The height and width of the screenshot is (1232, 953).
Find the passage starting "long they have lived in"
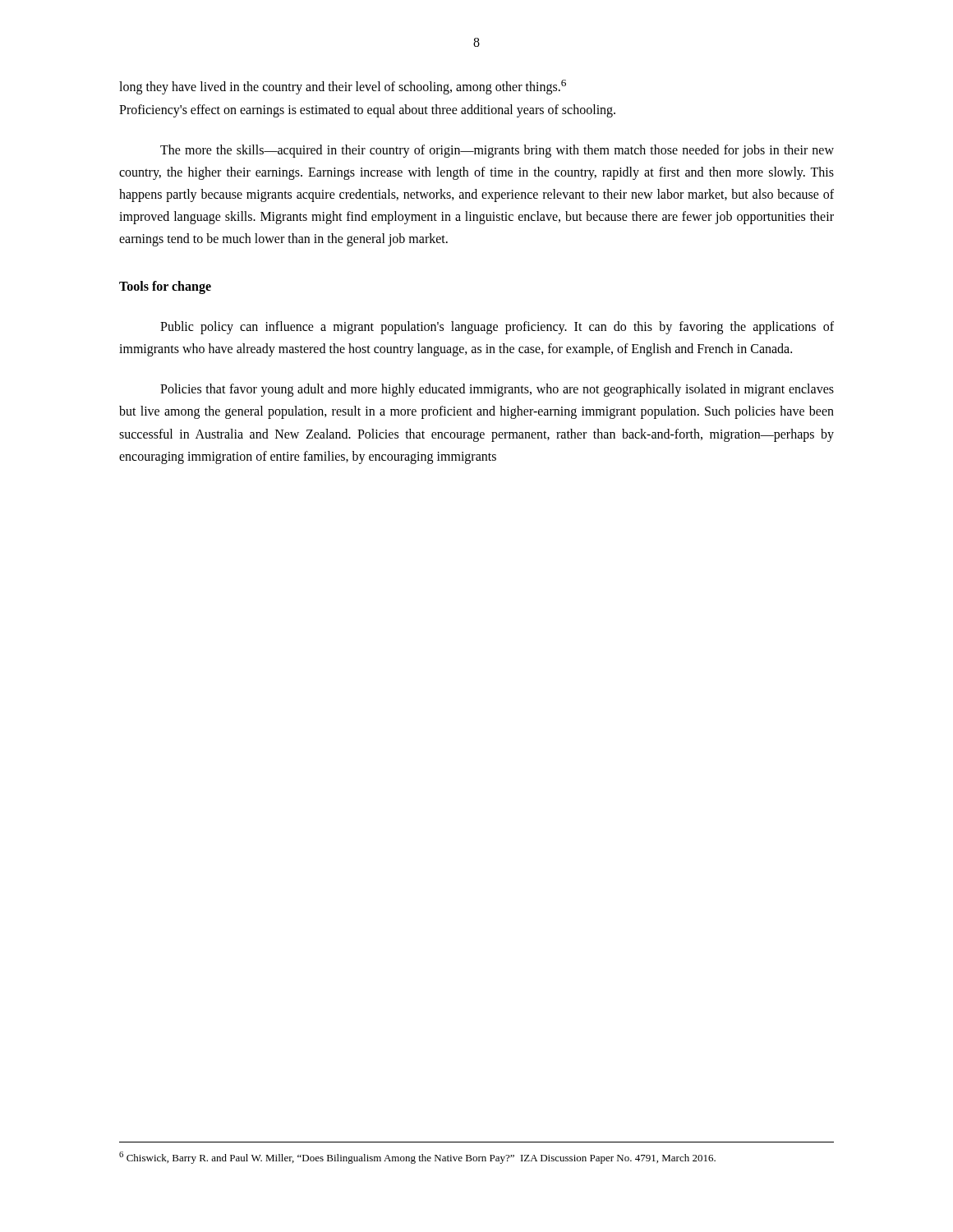(x=476, y=97)
